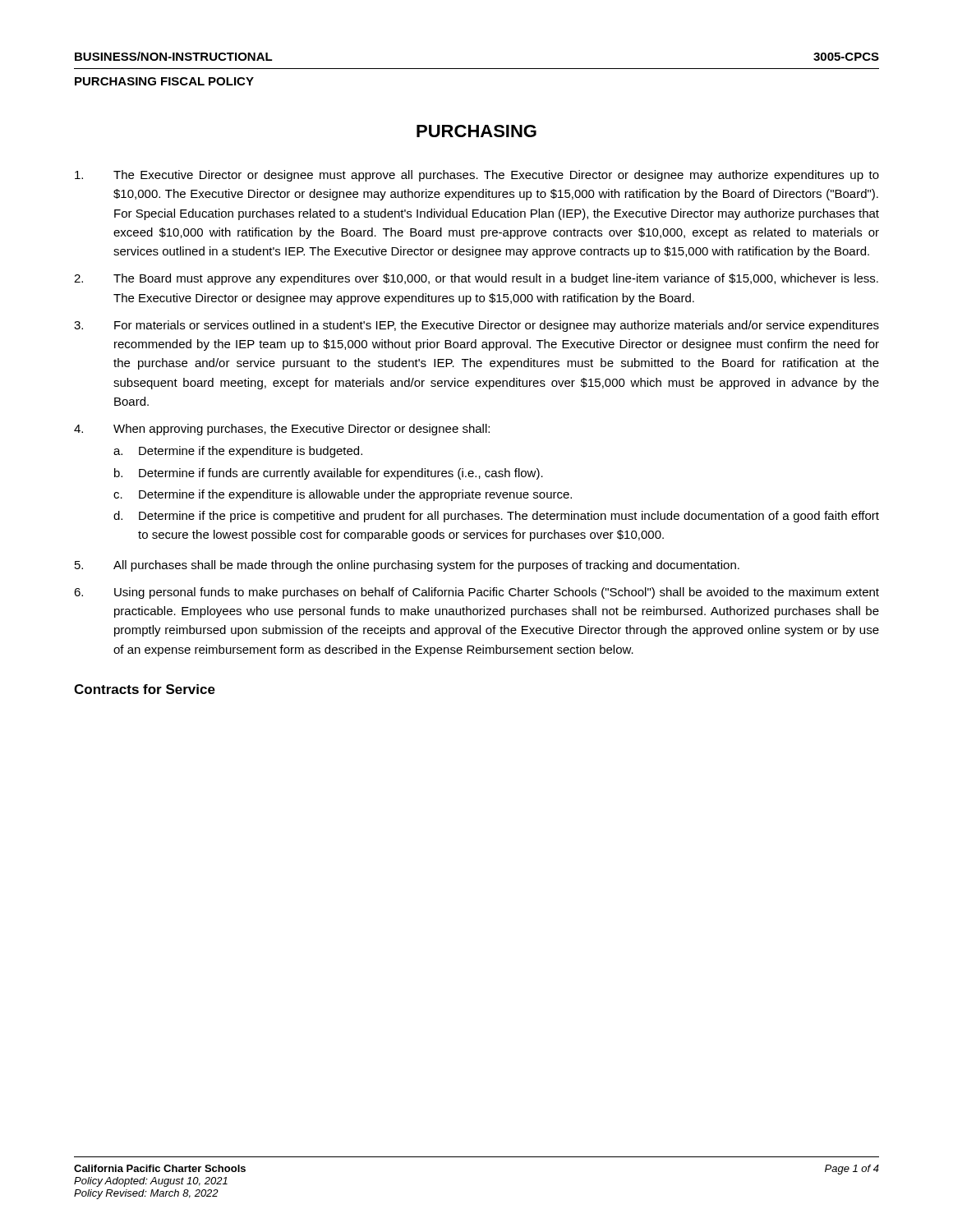Screen dimensions: 1232x953
Task: Click on the list item with the text "3. For materials or"
Action: (476, 363)
